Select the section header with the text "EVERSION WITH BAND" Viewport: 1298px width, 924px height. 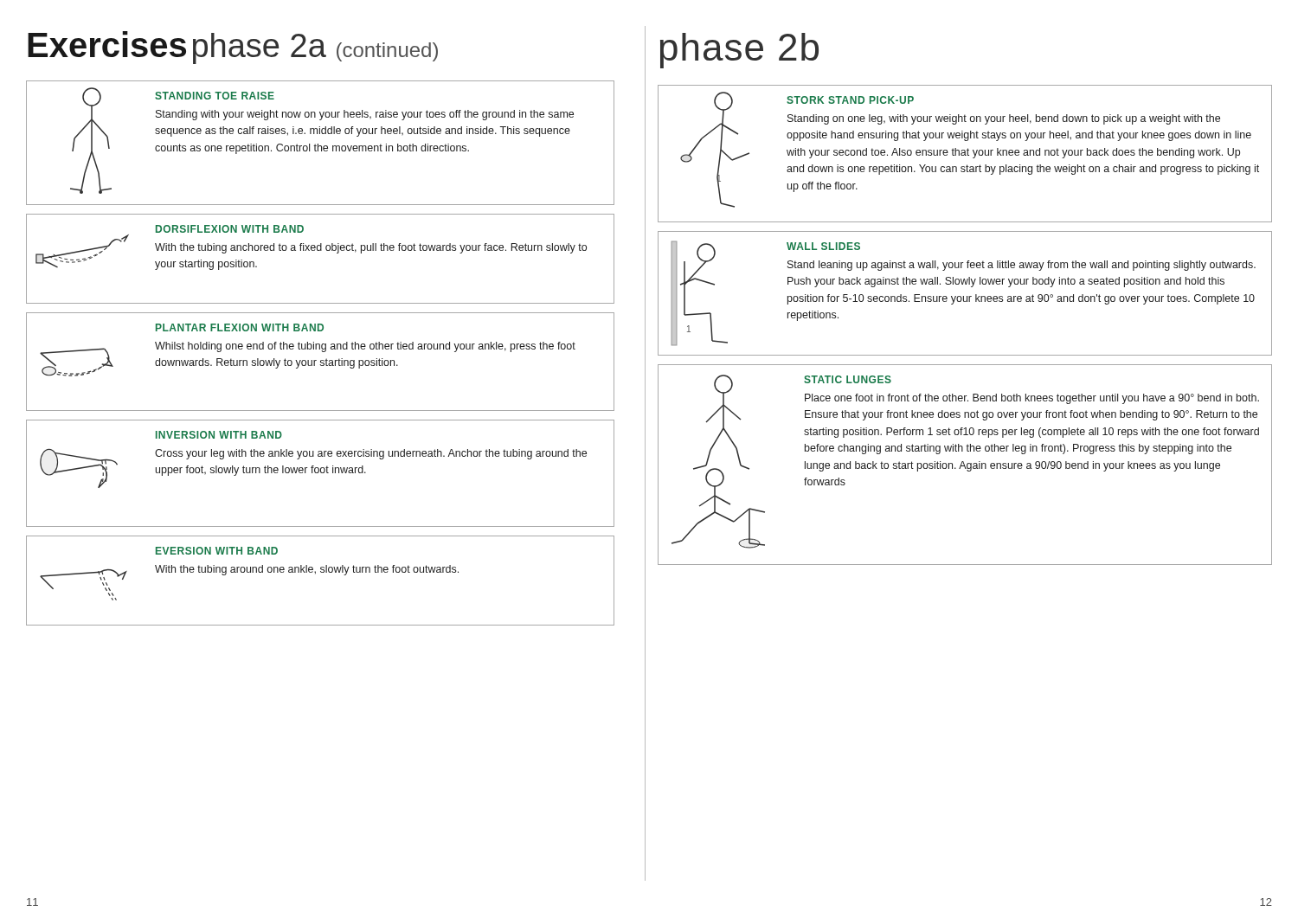[x=217, y=551]
